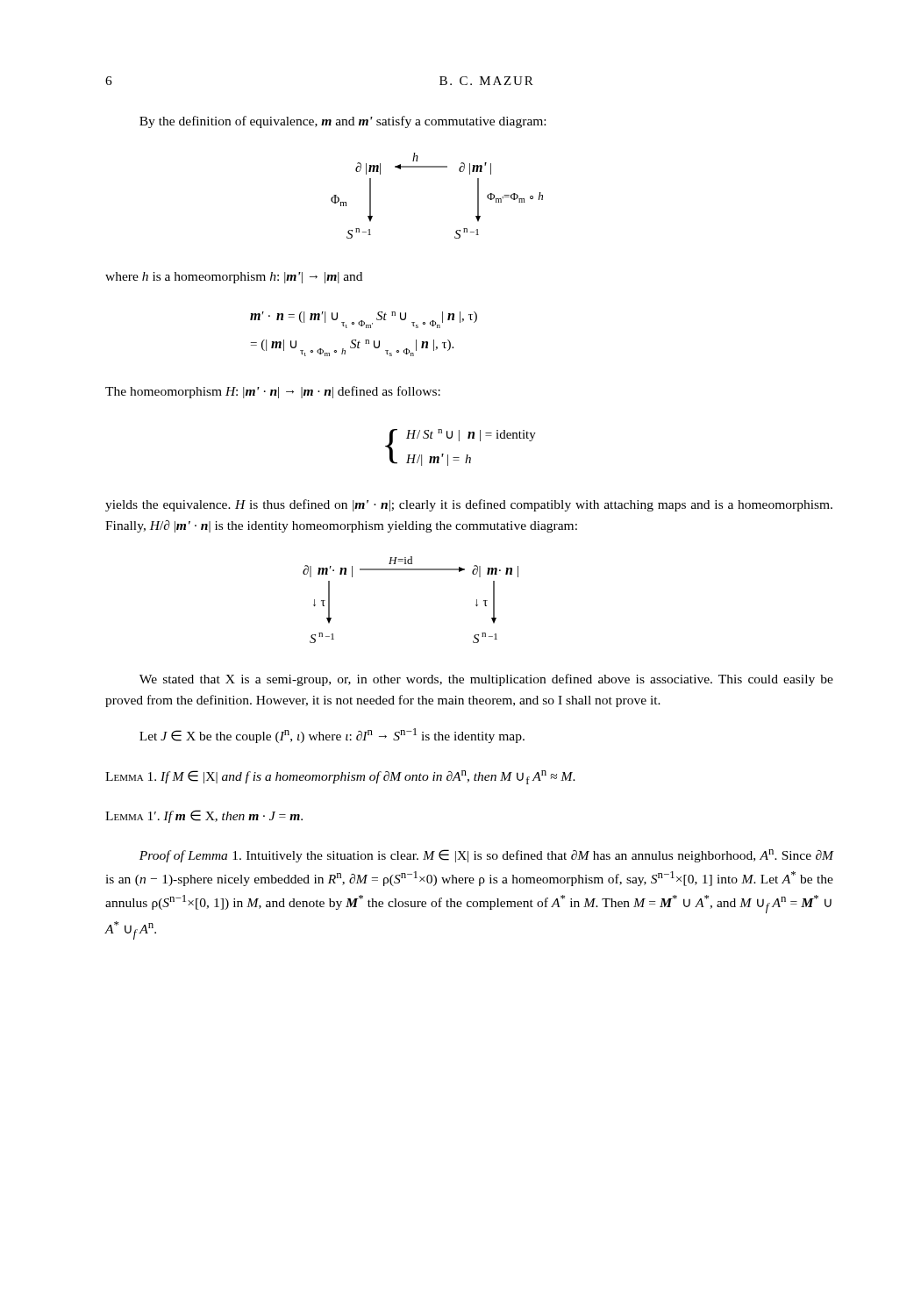Locate the text starting "By the definition of equivalence, m"
The width and height of the screenshot is (921, 1316).
click(469, 121)
